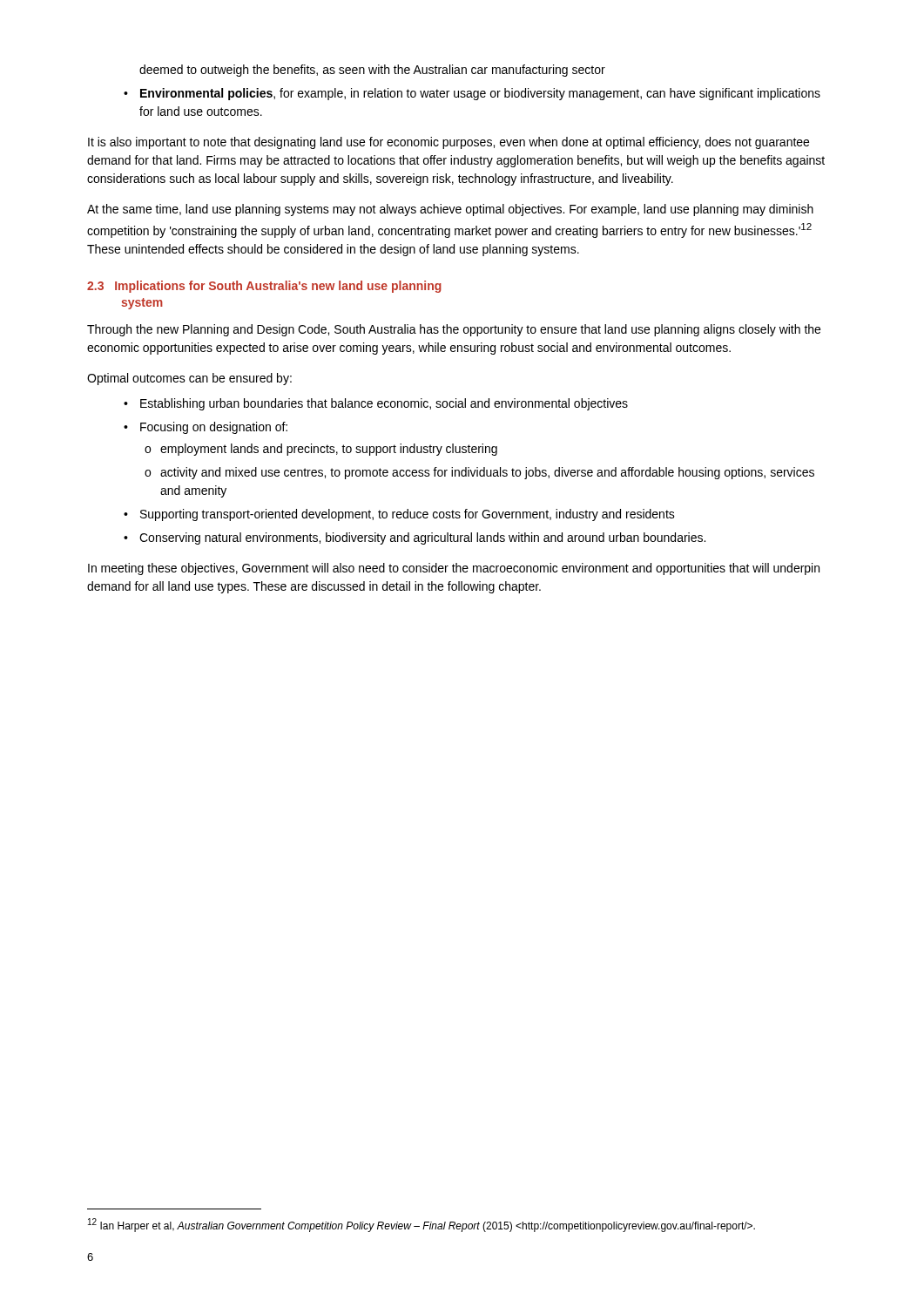Find the list item containing "deemed to outweigh the benefits,"
Viewport: 924px width, 1307px height.
click(x=488, y=70)
